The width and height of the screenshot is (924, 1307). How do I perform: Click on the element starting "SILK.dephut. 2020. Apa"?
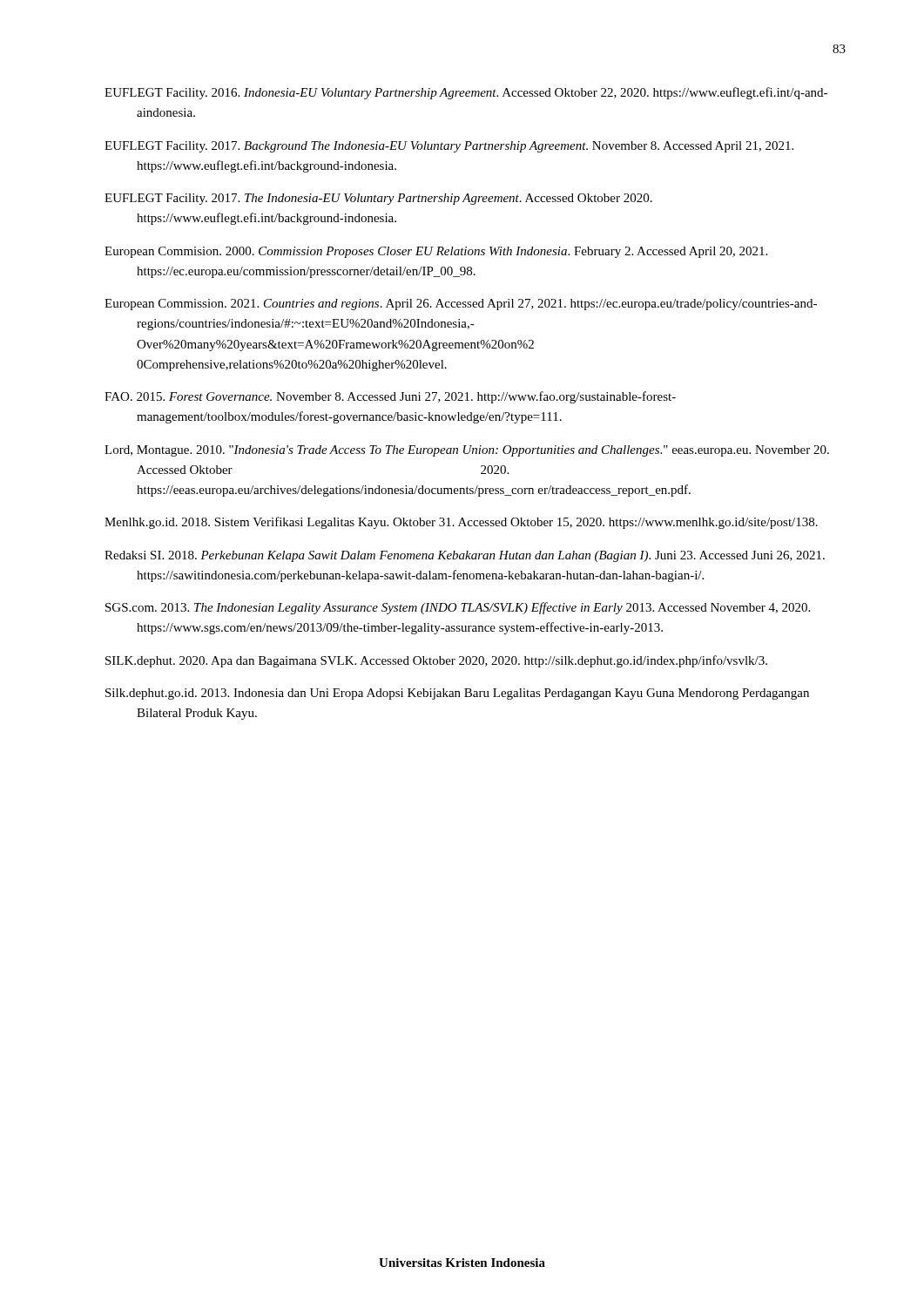(x=436, y=660)
